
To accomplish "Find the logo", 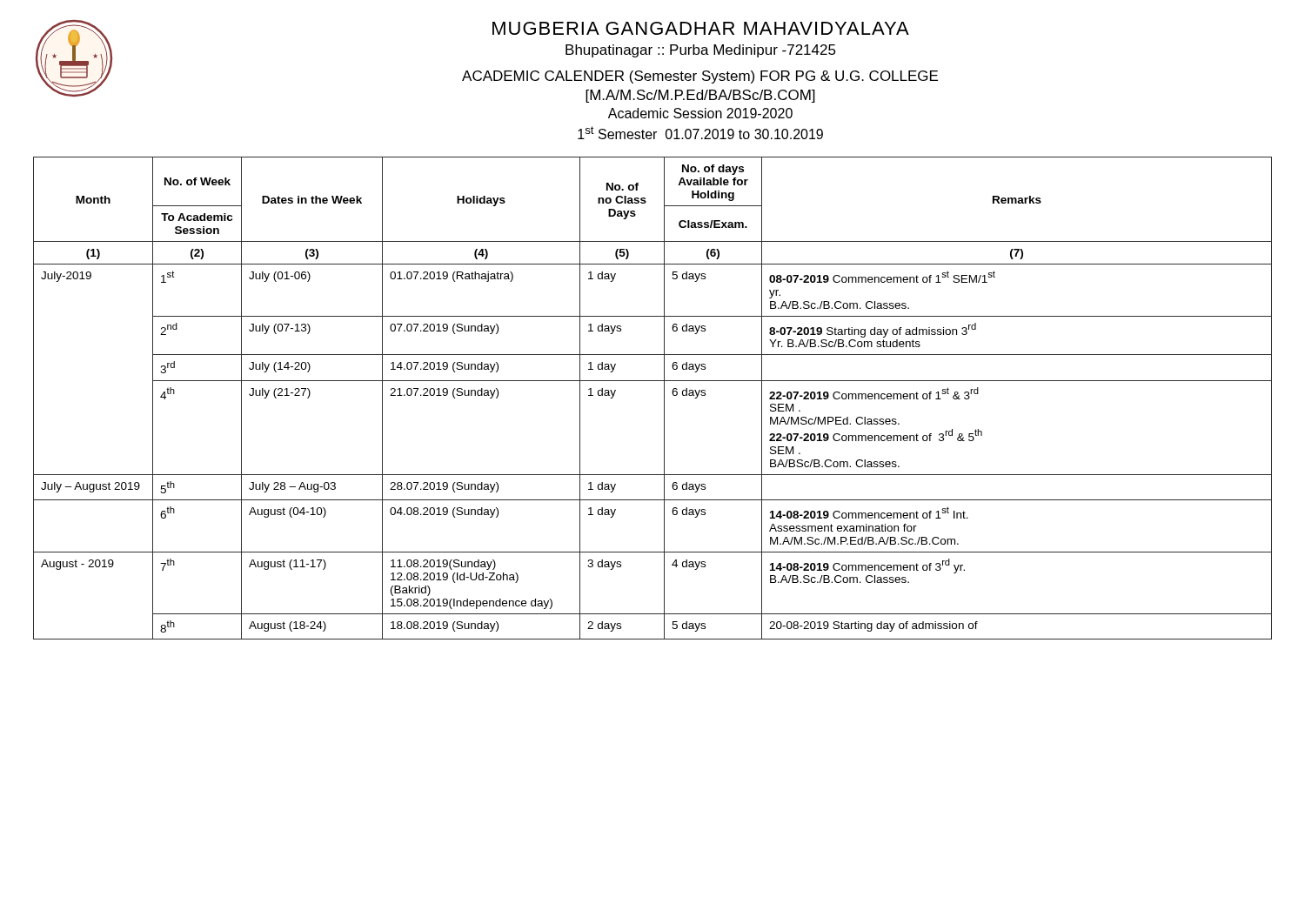I will click(83, 58).
